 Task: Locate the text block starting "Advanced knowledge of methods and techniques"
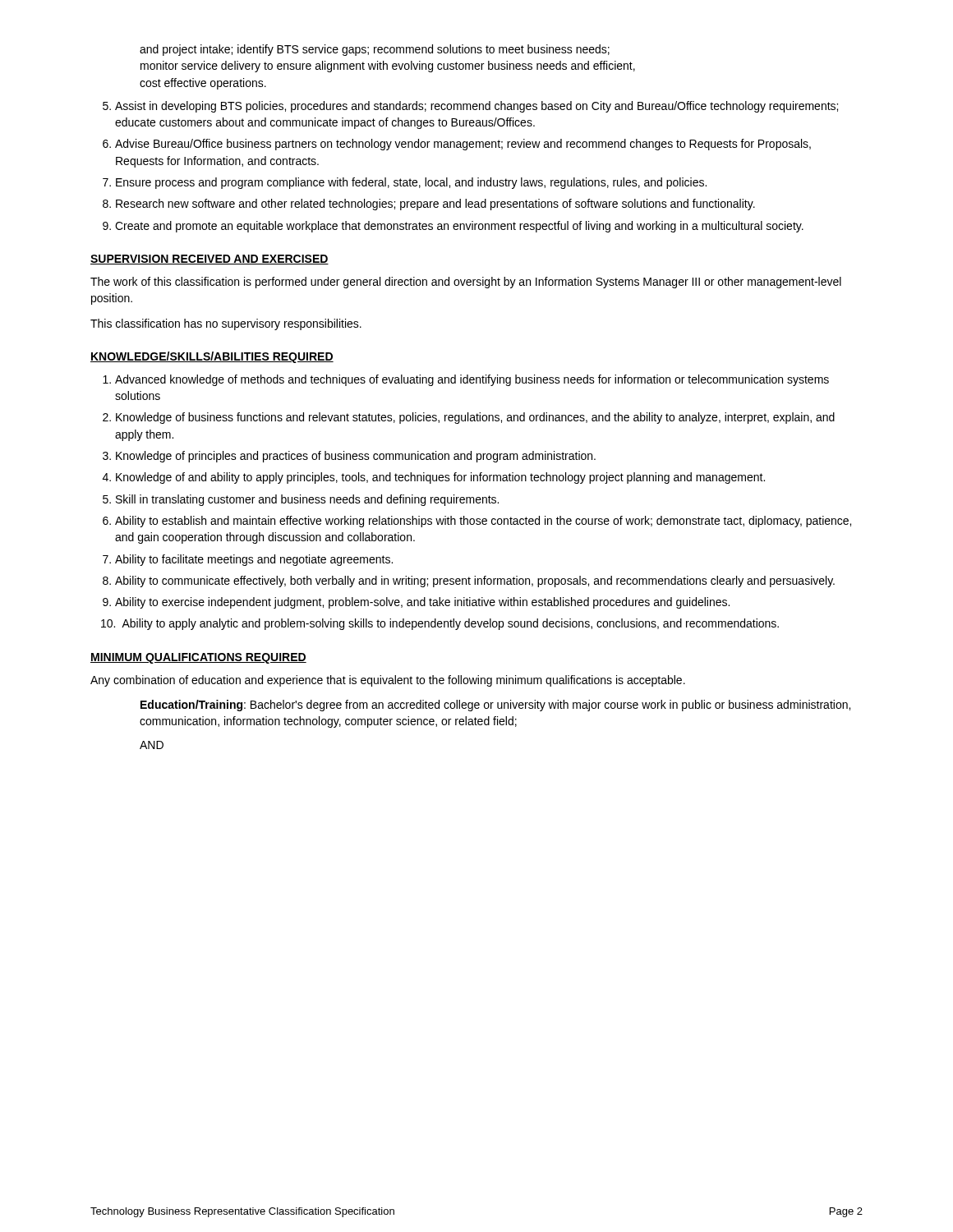point(472,388)
